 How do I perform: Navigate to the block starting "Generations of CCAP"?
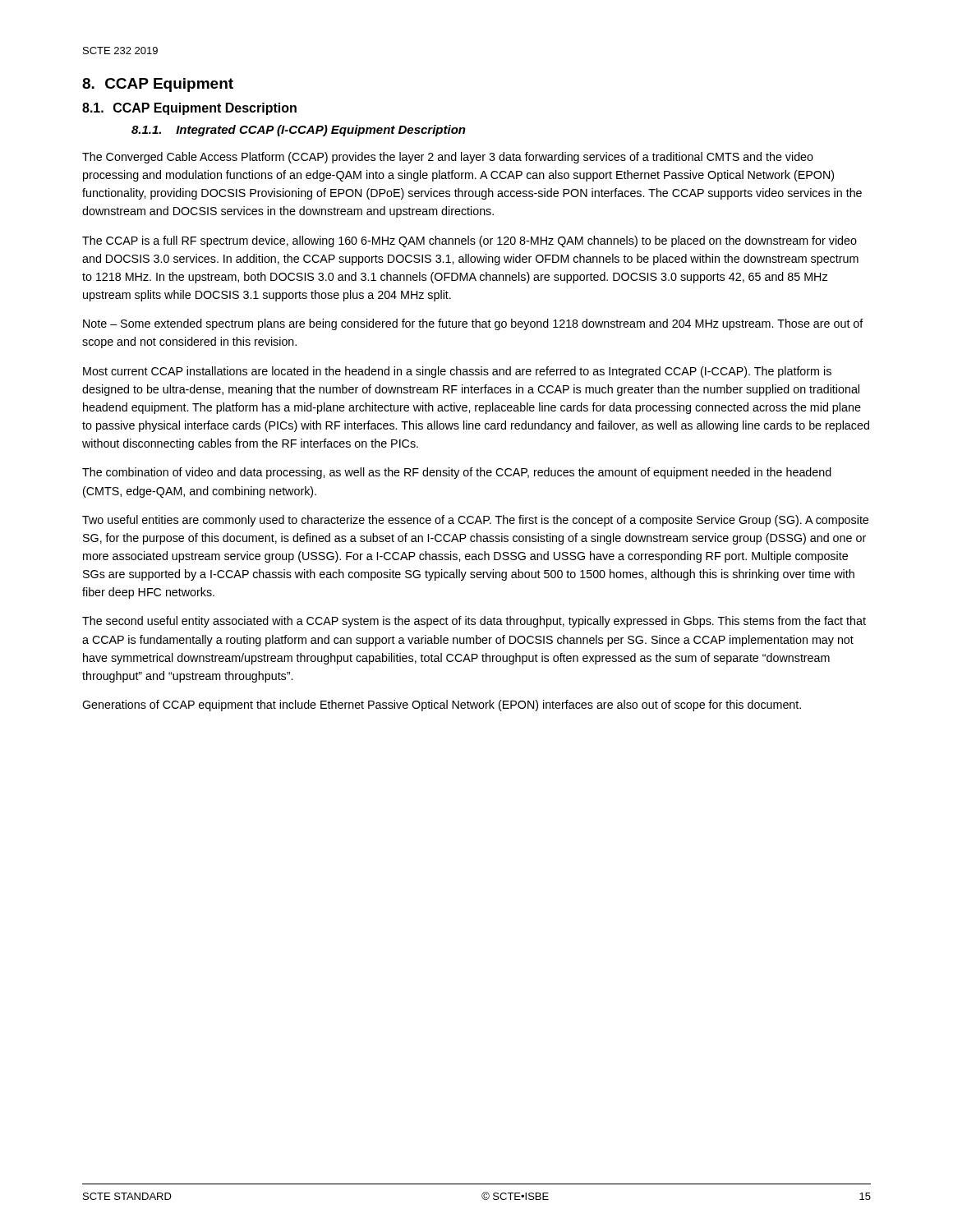click(442, 705)
